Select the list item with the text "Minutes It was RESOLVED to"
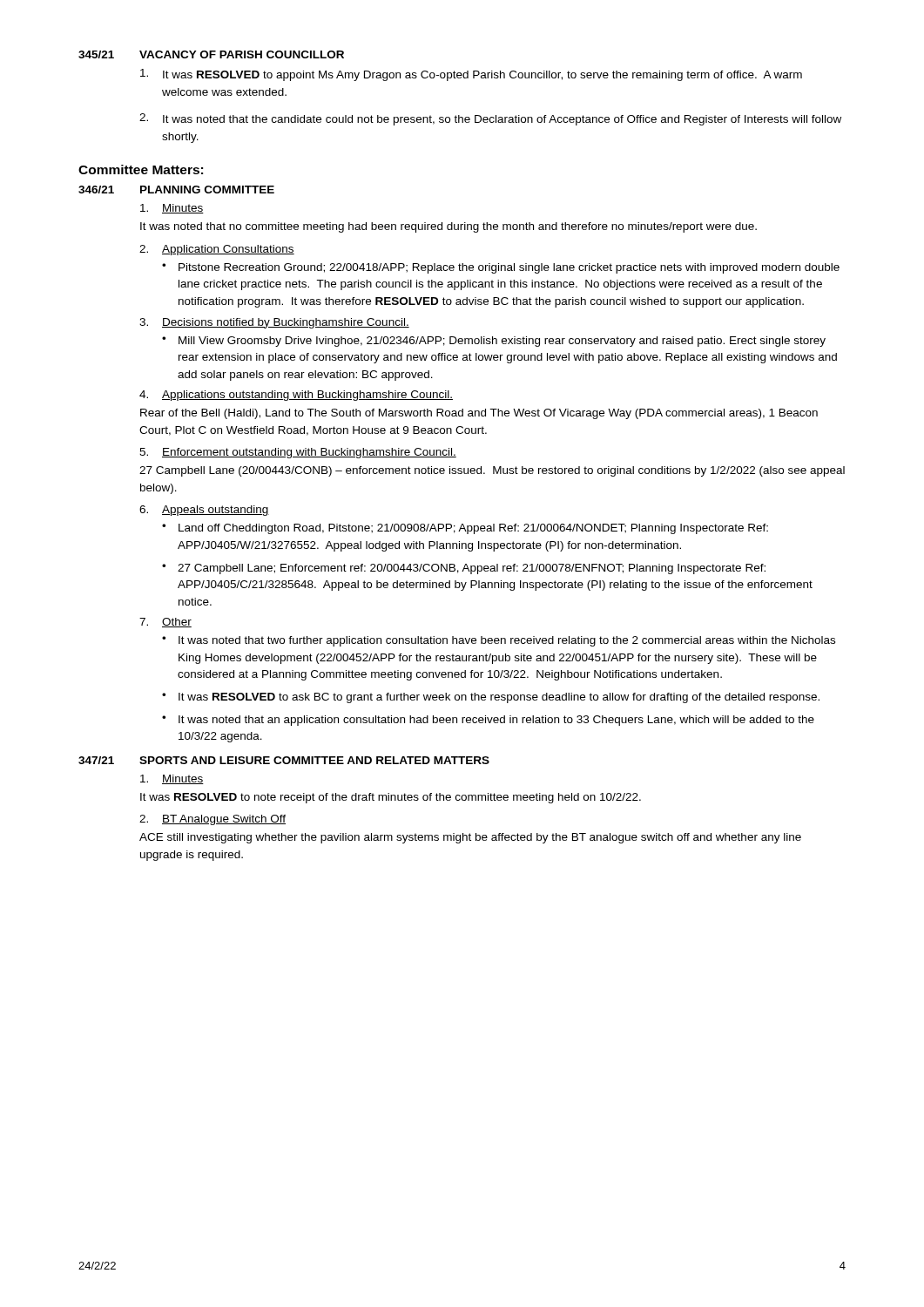Screen dimensions: 1307x924 point(492,788)
